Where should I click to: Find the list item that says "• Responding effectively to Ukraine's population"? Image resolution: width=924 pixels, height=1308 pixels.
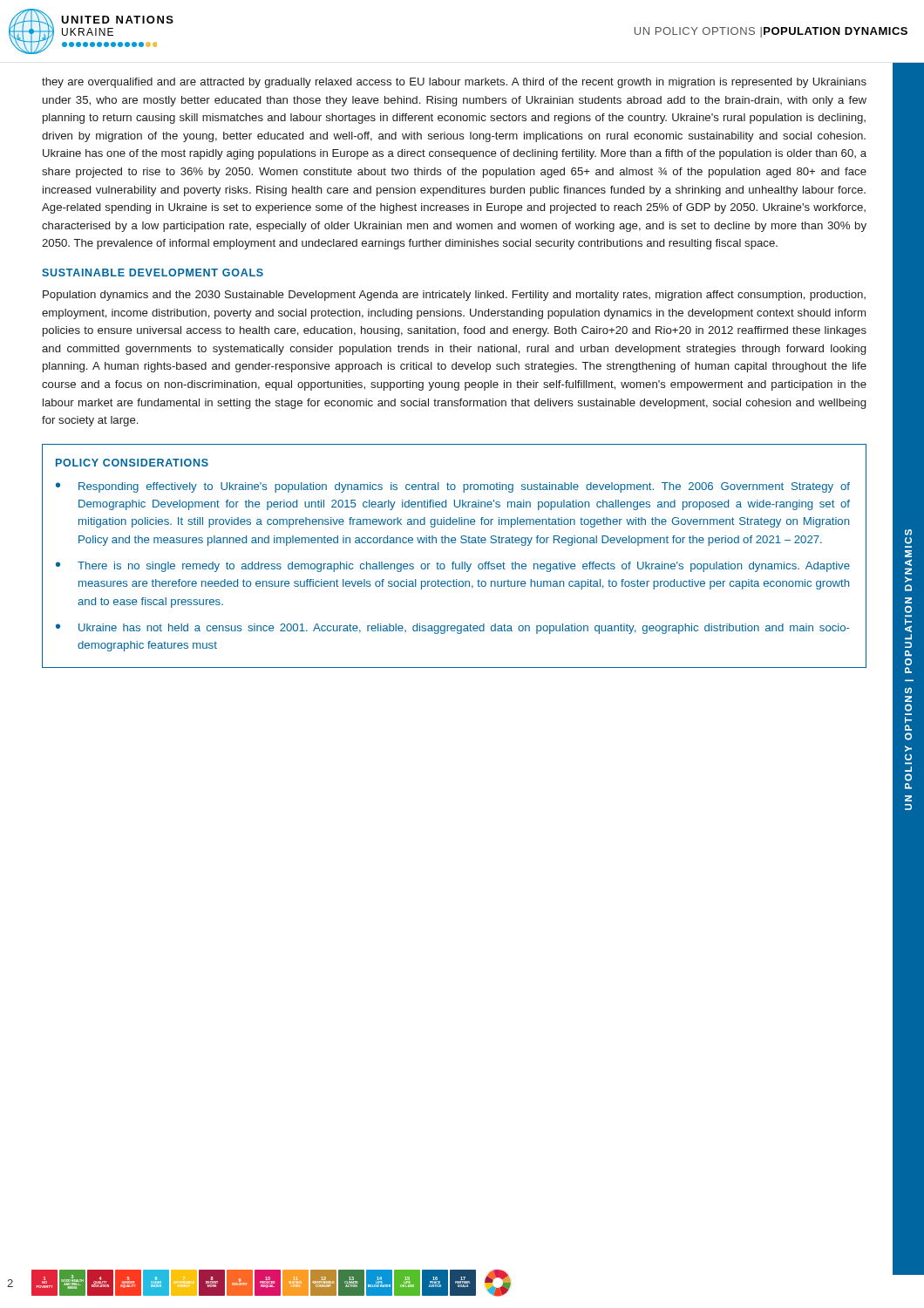tap(452, 513)
